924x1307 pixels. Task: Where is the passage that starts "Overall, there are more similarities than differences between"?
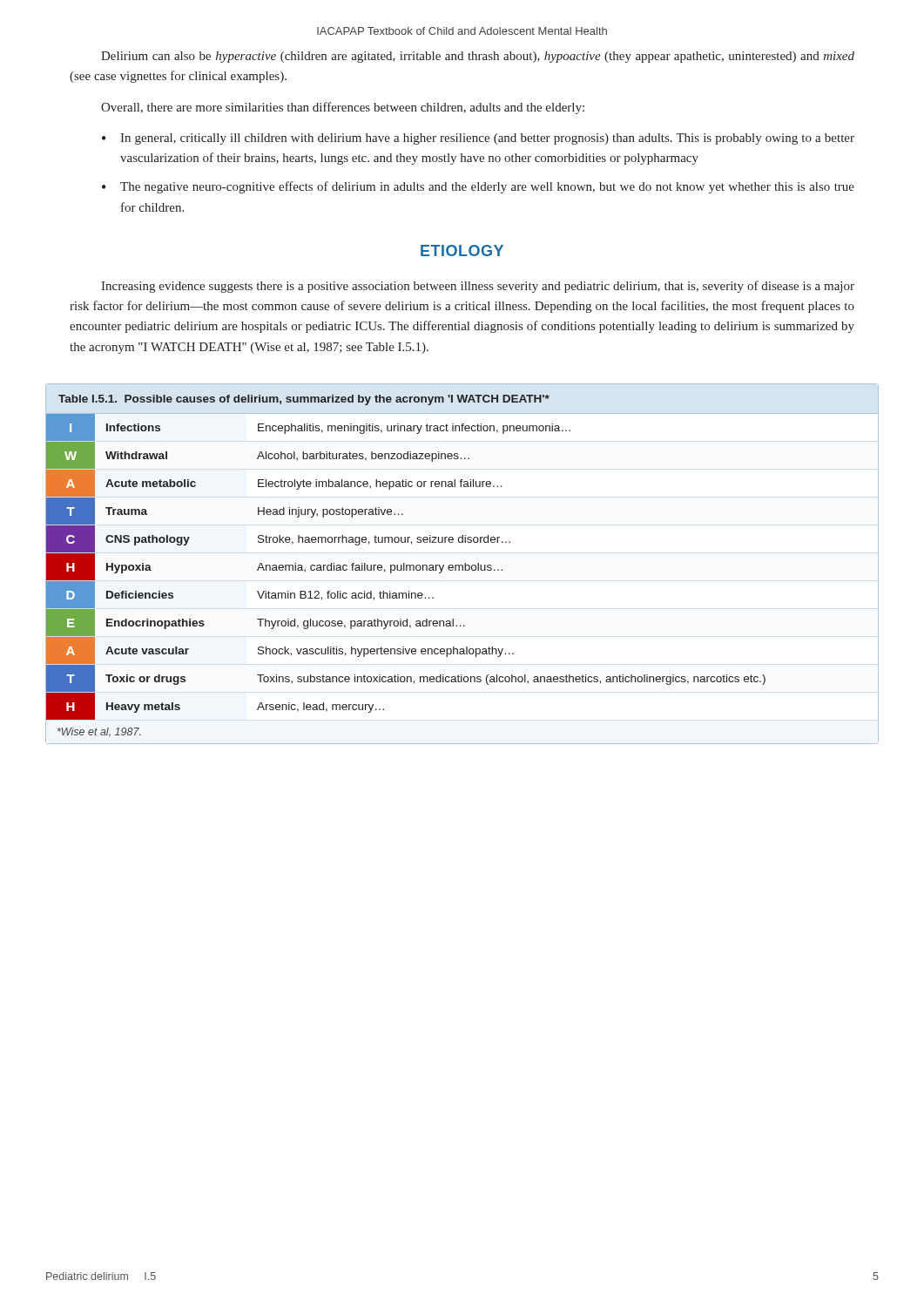462,107
